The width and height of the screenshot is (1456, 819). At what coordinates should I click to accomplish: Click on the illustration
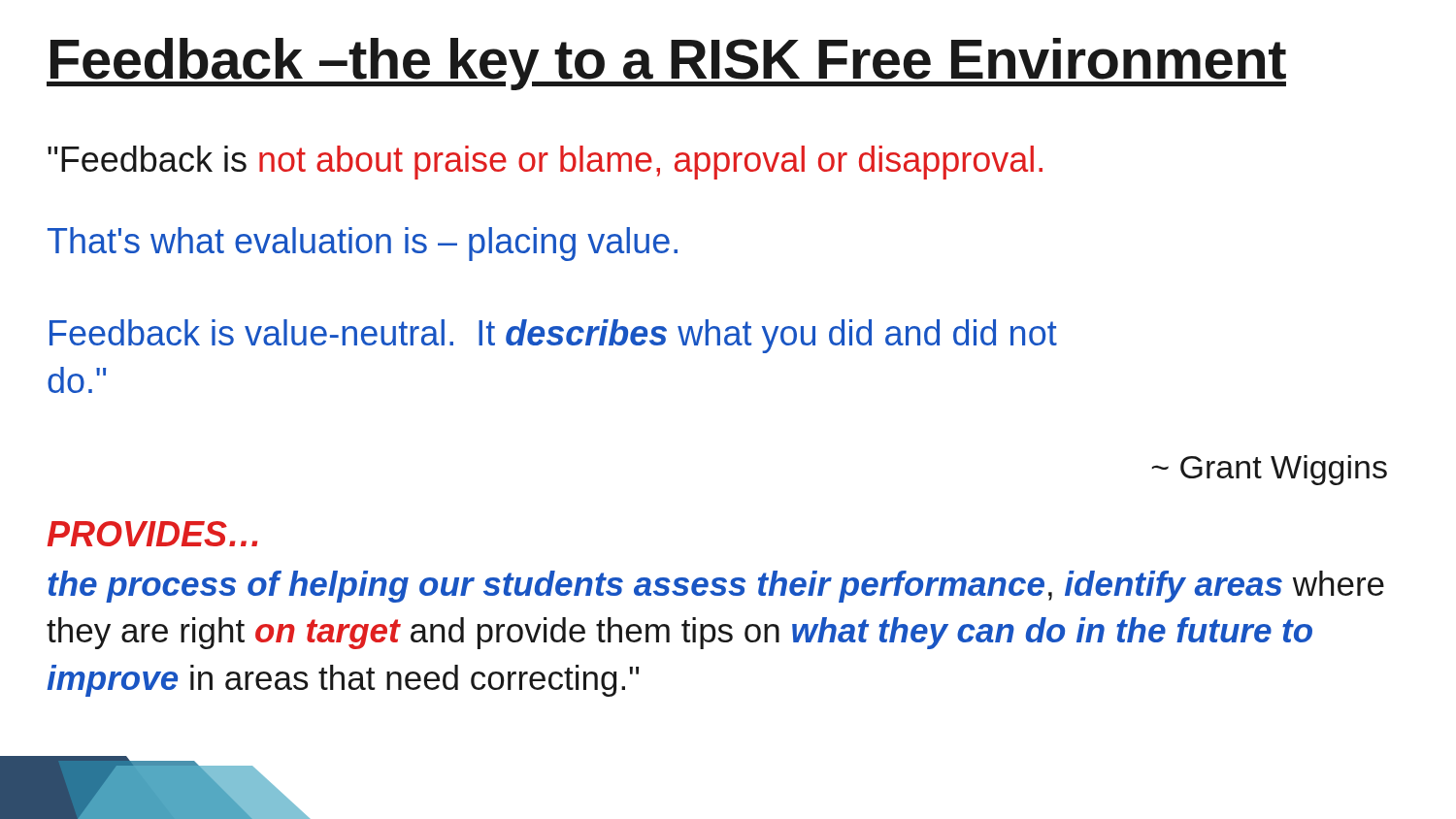(155, 744)
